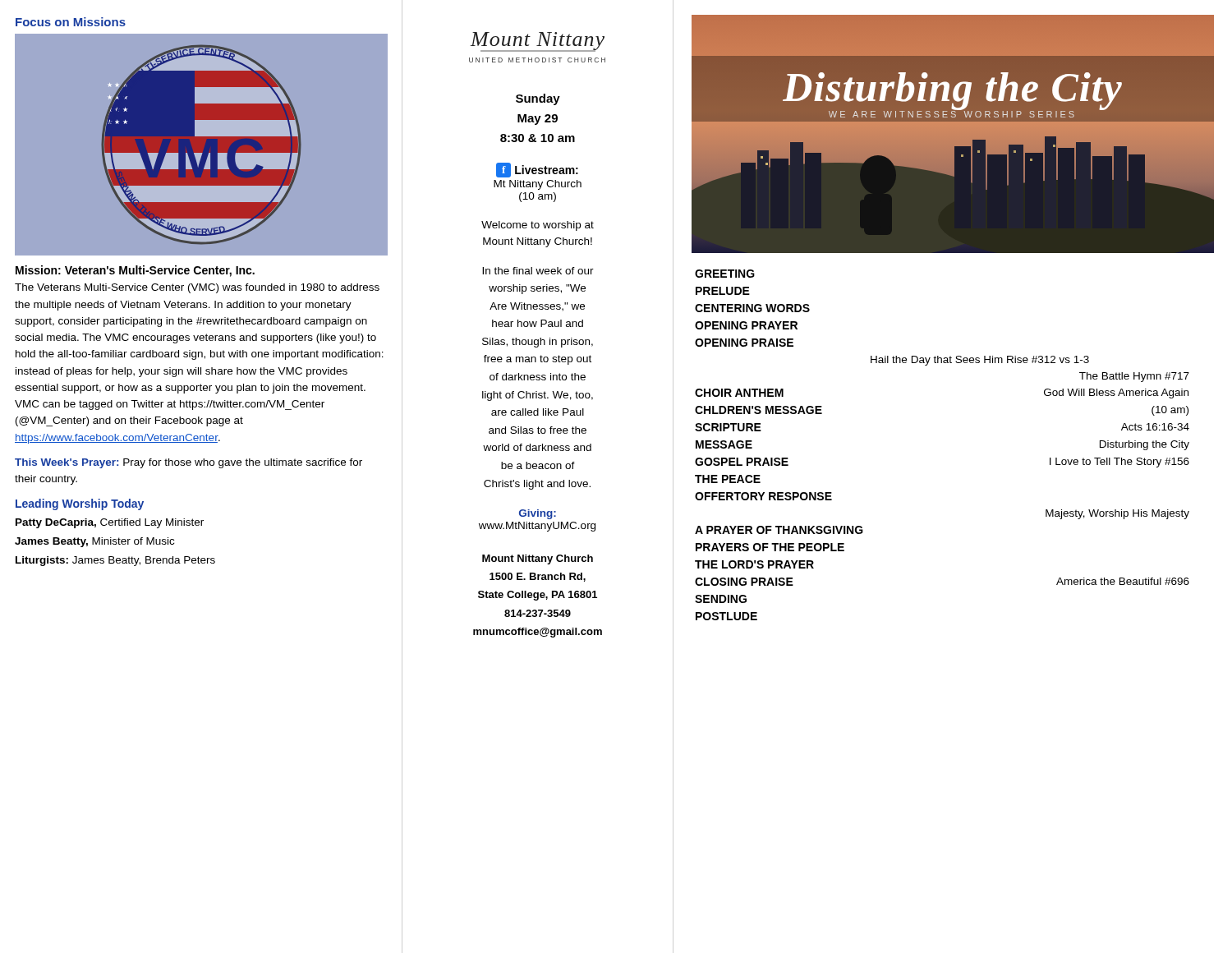The height and width of the screenshot is (953, 1232).
Task: Find the passage starting "This Week's Prayer: Pray"
Action: tap(189, 470)
